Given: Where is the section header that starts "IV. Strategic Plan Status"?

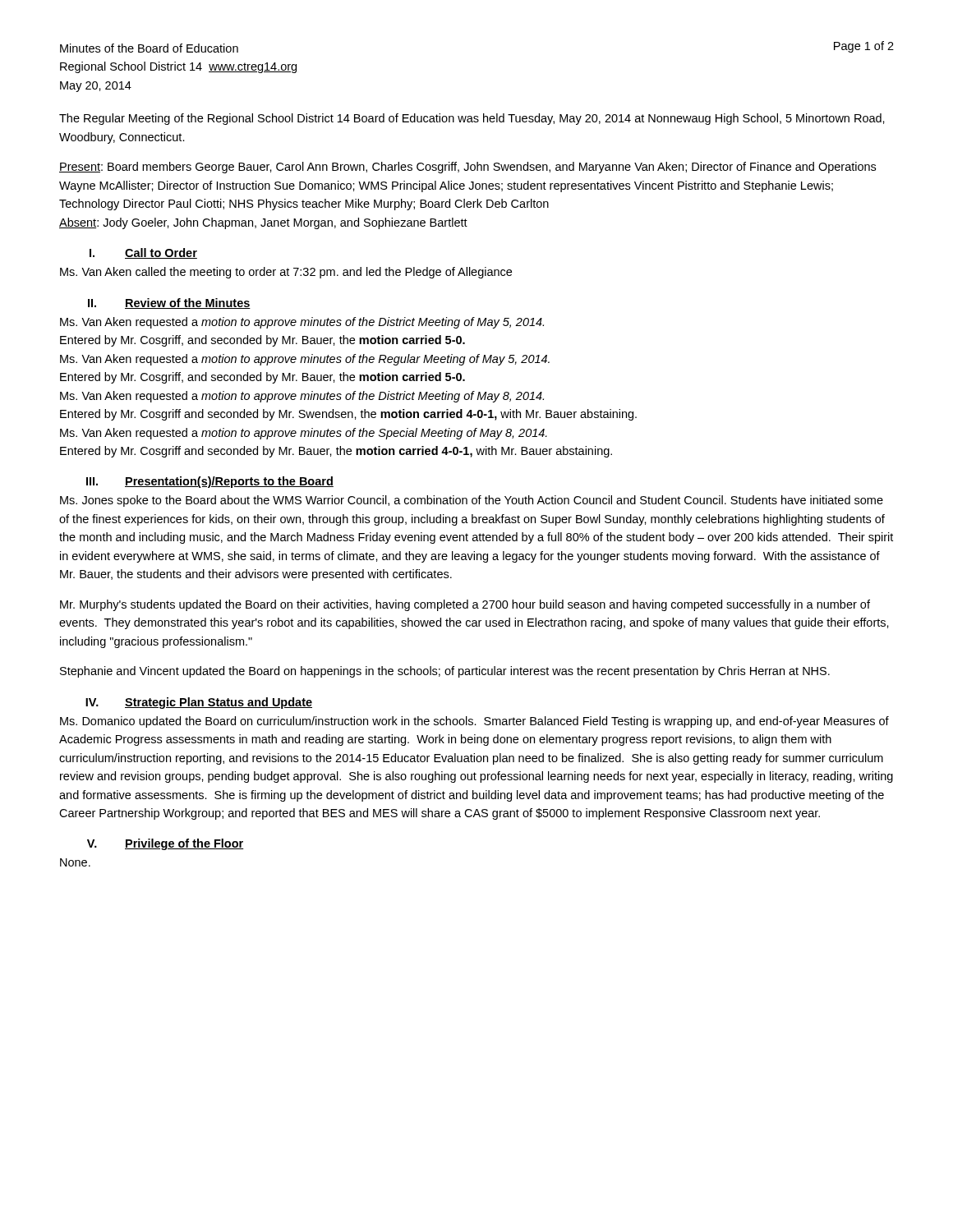Looking at the screenshot, I should 186,702.
